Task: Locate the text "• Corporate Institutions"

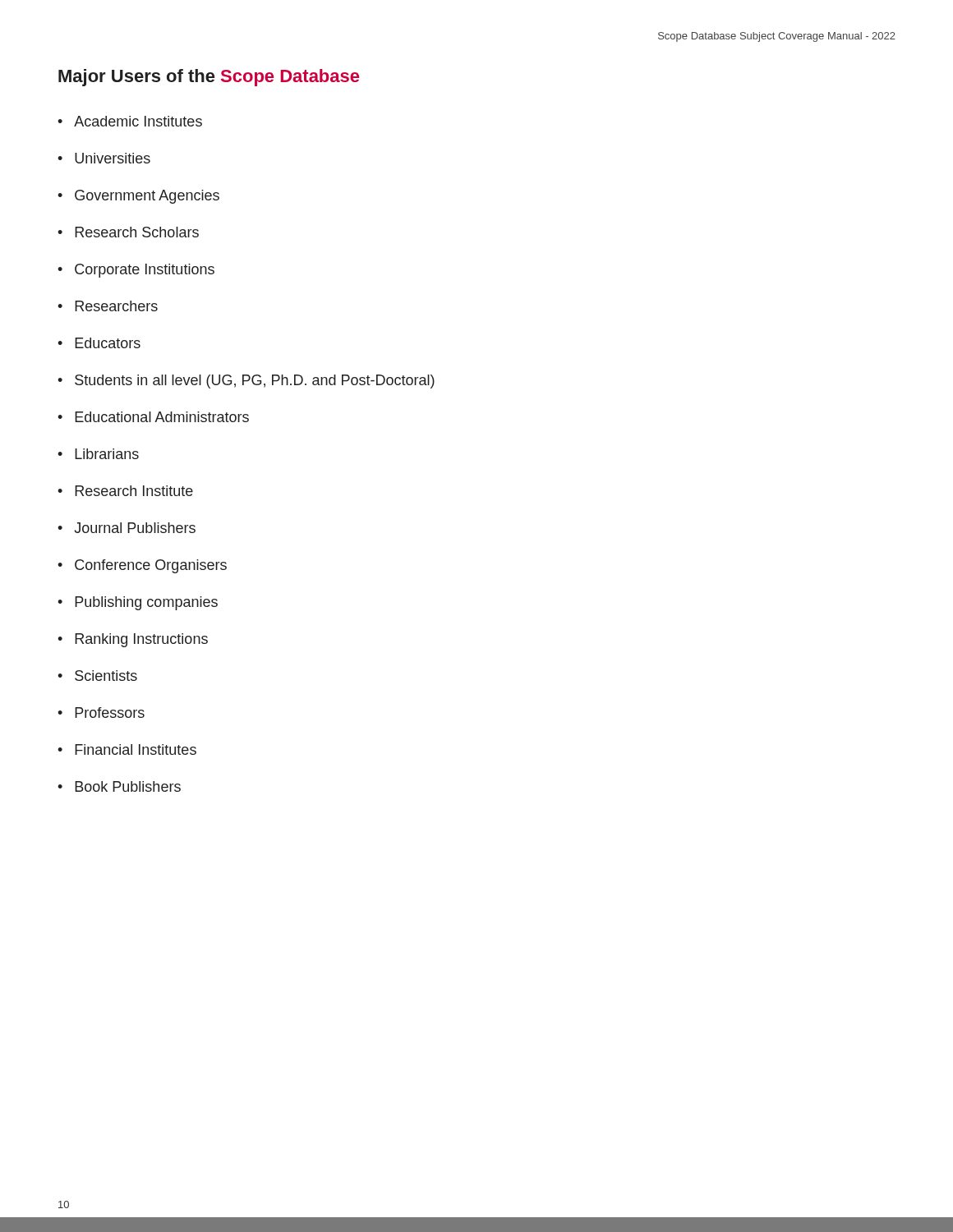Action: (x=136, y=270)
